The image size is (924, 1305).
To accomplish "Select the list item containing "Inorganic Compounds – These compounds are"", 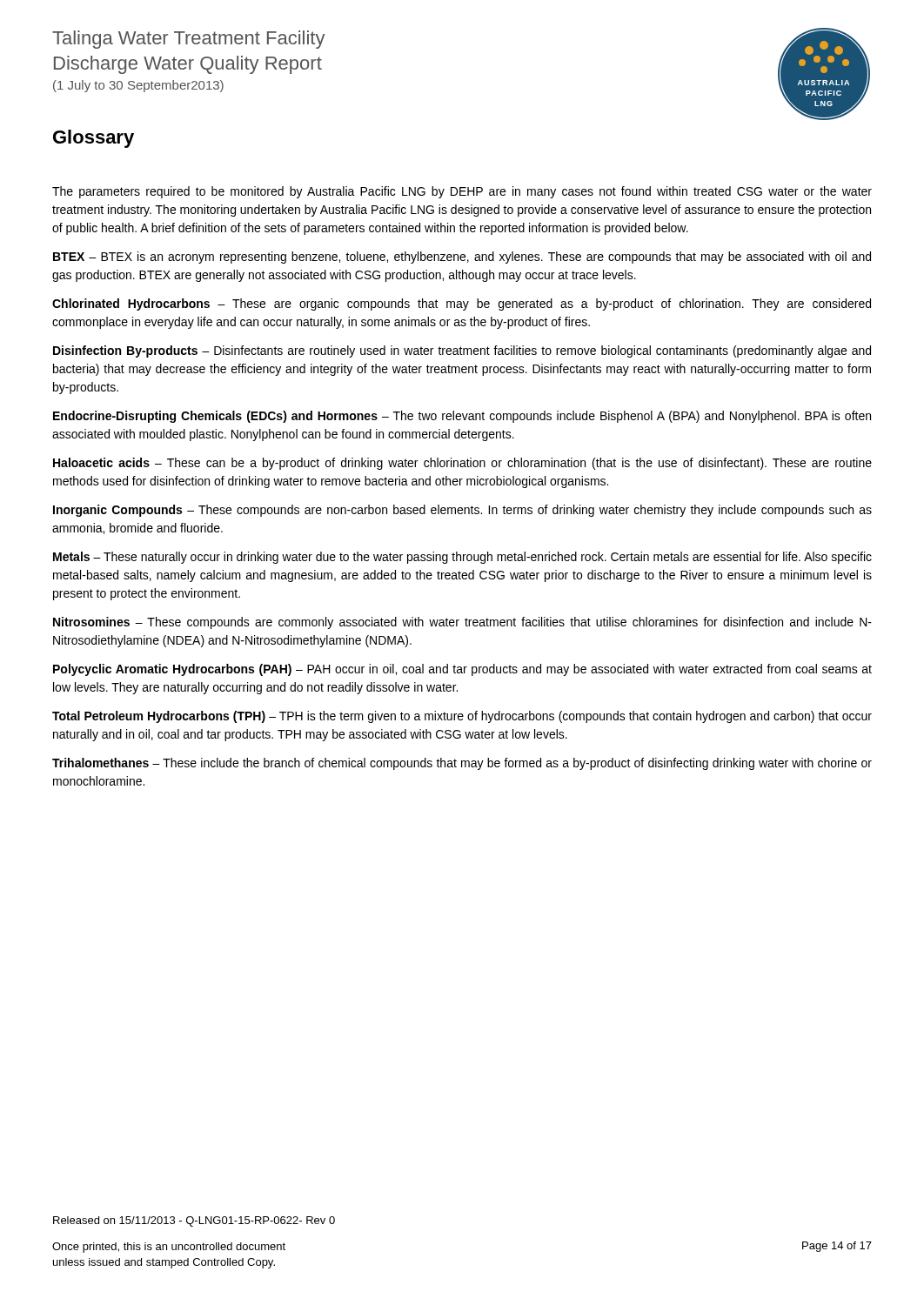I will coord(462,519).
